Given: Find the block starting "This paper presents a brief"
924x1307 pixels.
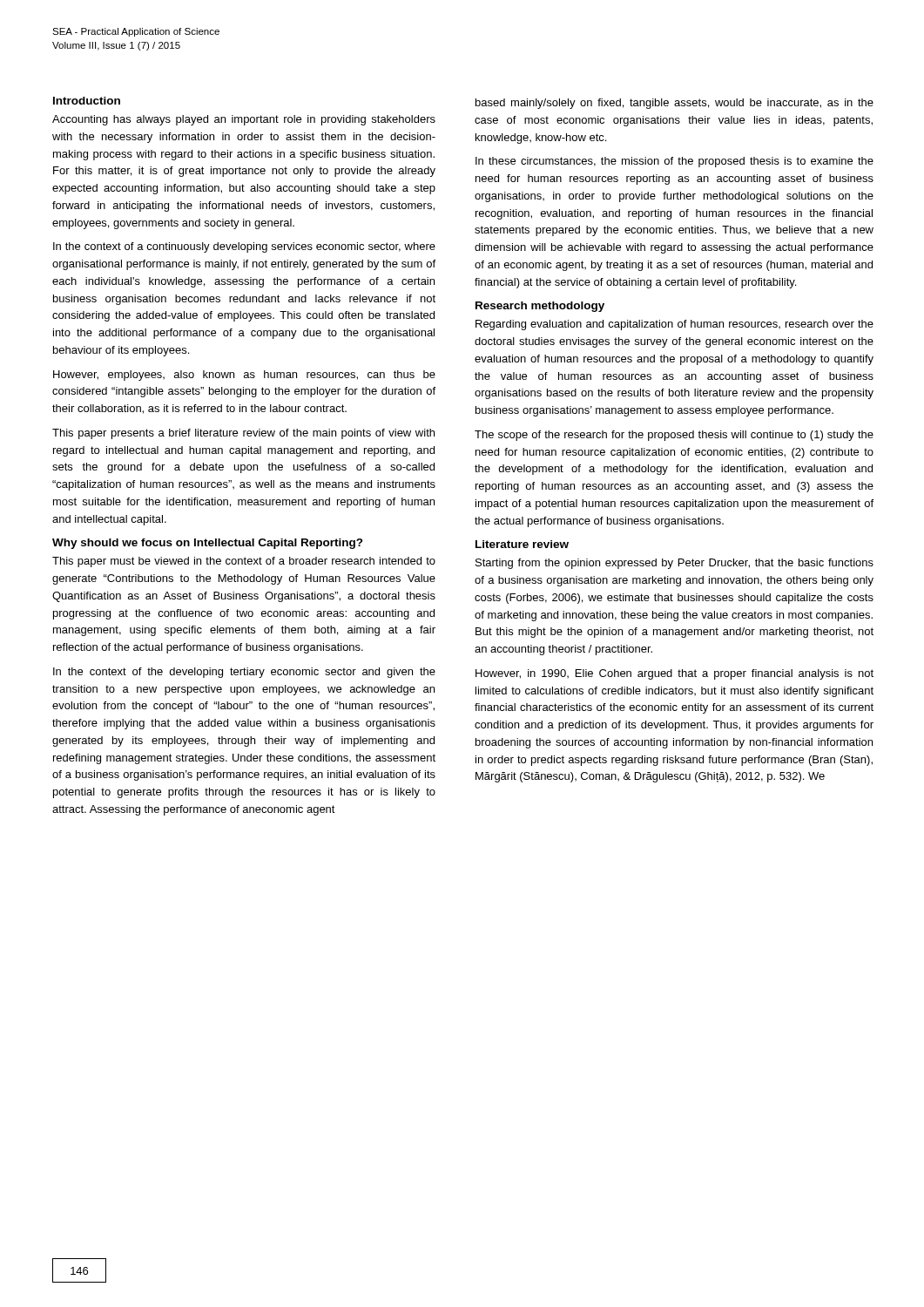Looking at the screenshot, I should (x=244, y=475).
